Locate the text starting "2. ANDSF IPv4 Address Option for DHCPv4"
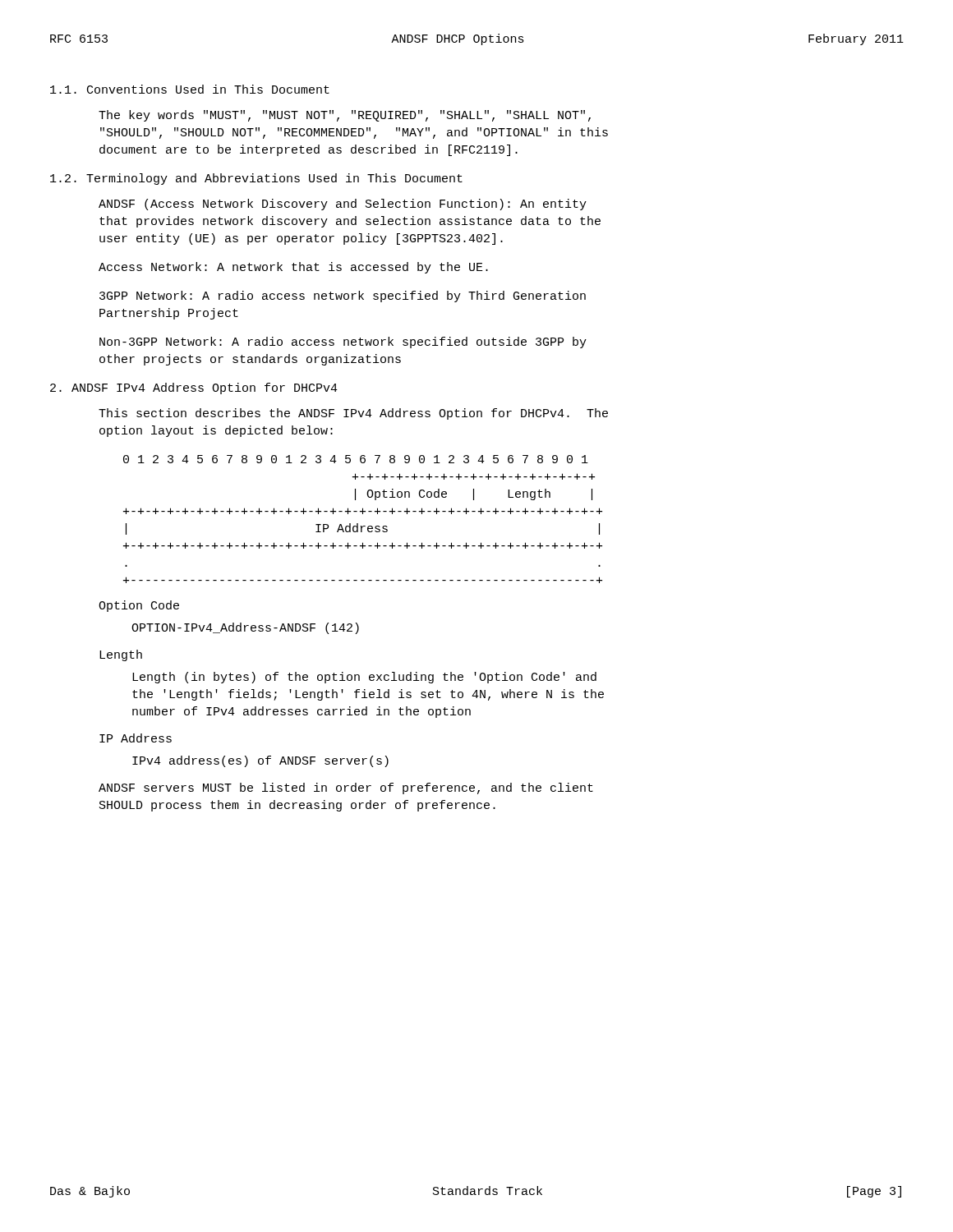The image size is (953, 1232). pyautogui.click(x=194, y=389)
